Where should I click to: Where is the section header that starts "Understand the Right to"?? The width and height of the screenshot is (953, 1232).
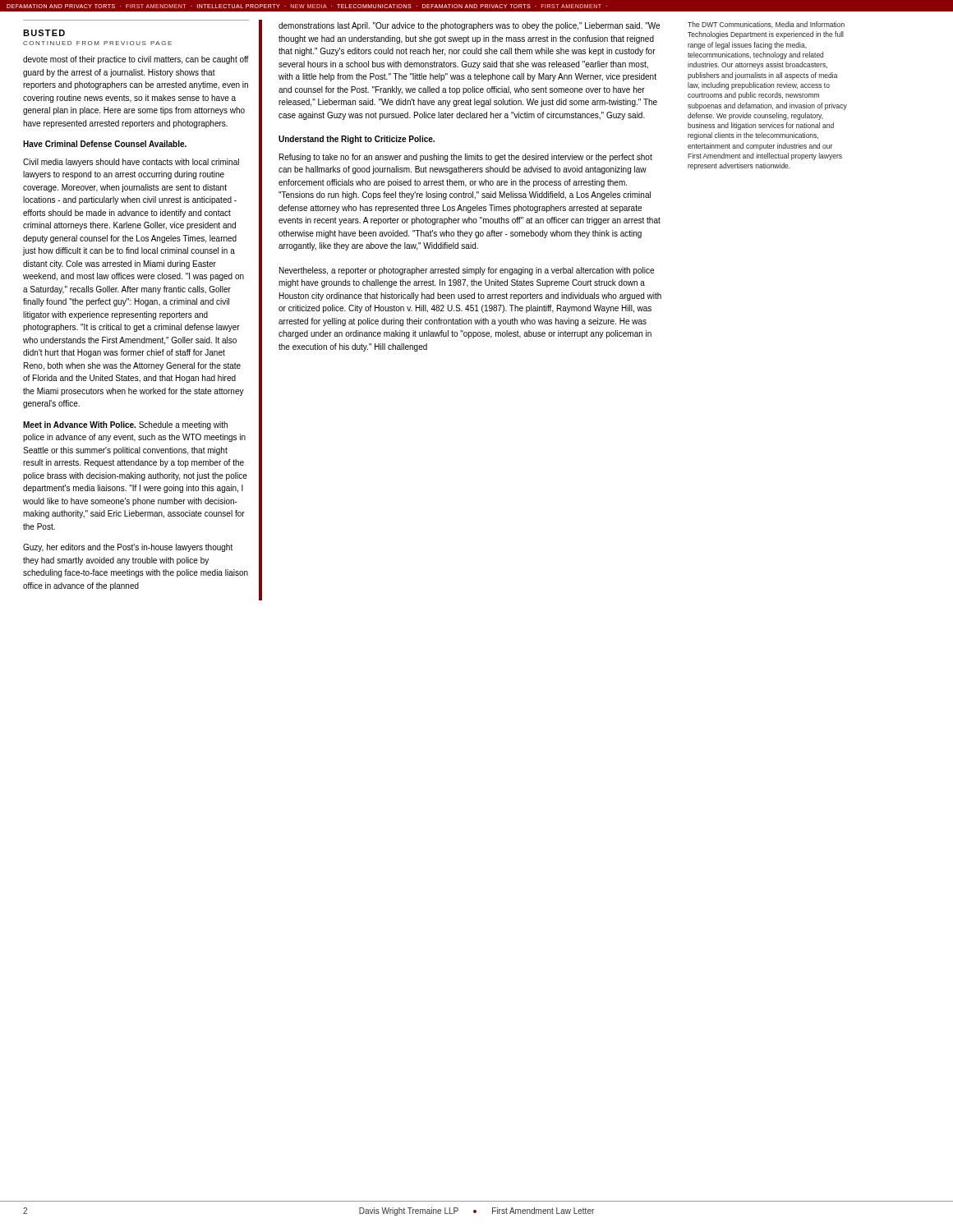(357, 139)
